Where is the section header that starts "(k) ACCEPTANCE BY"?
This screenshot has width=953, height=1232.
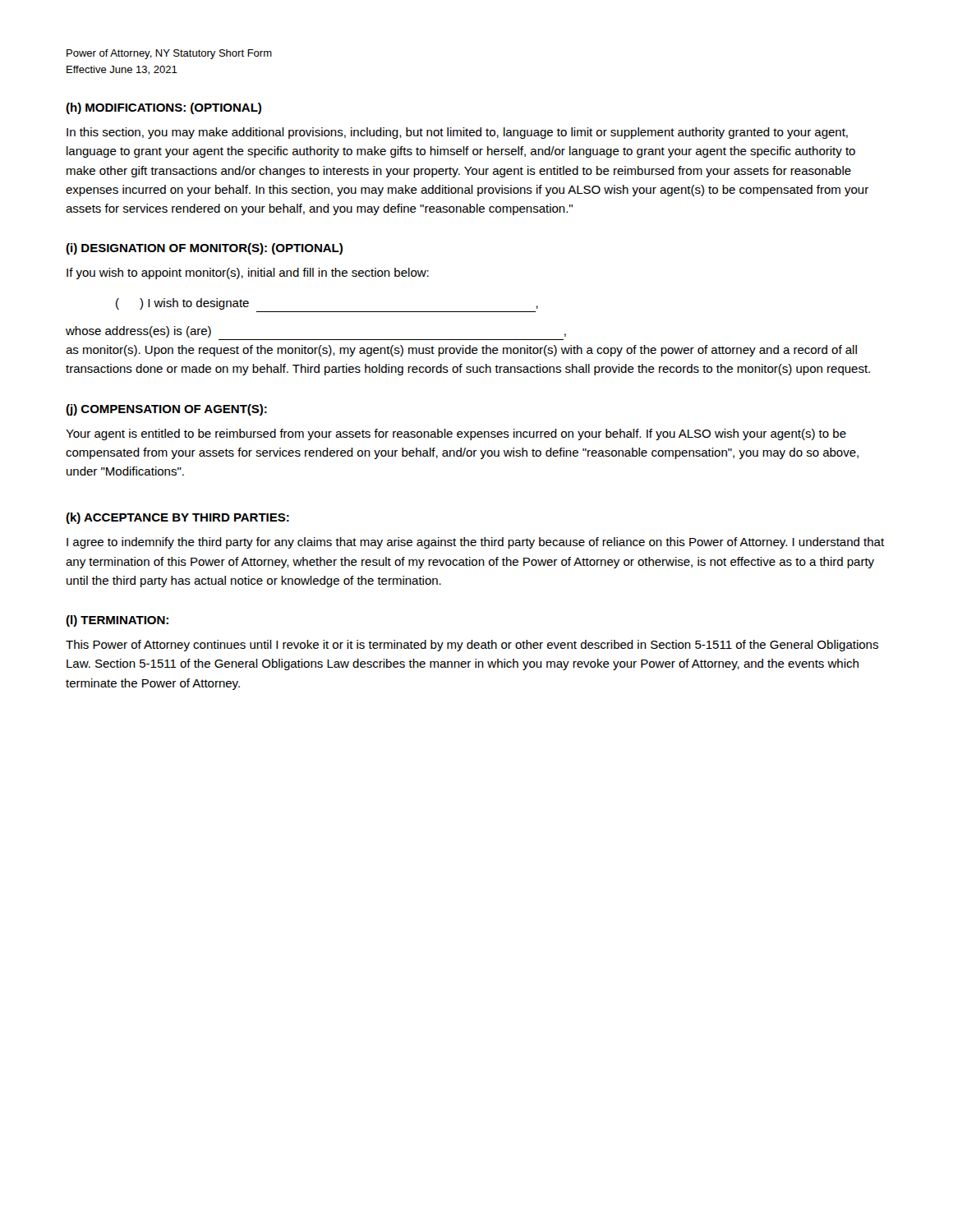point(178,517)
